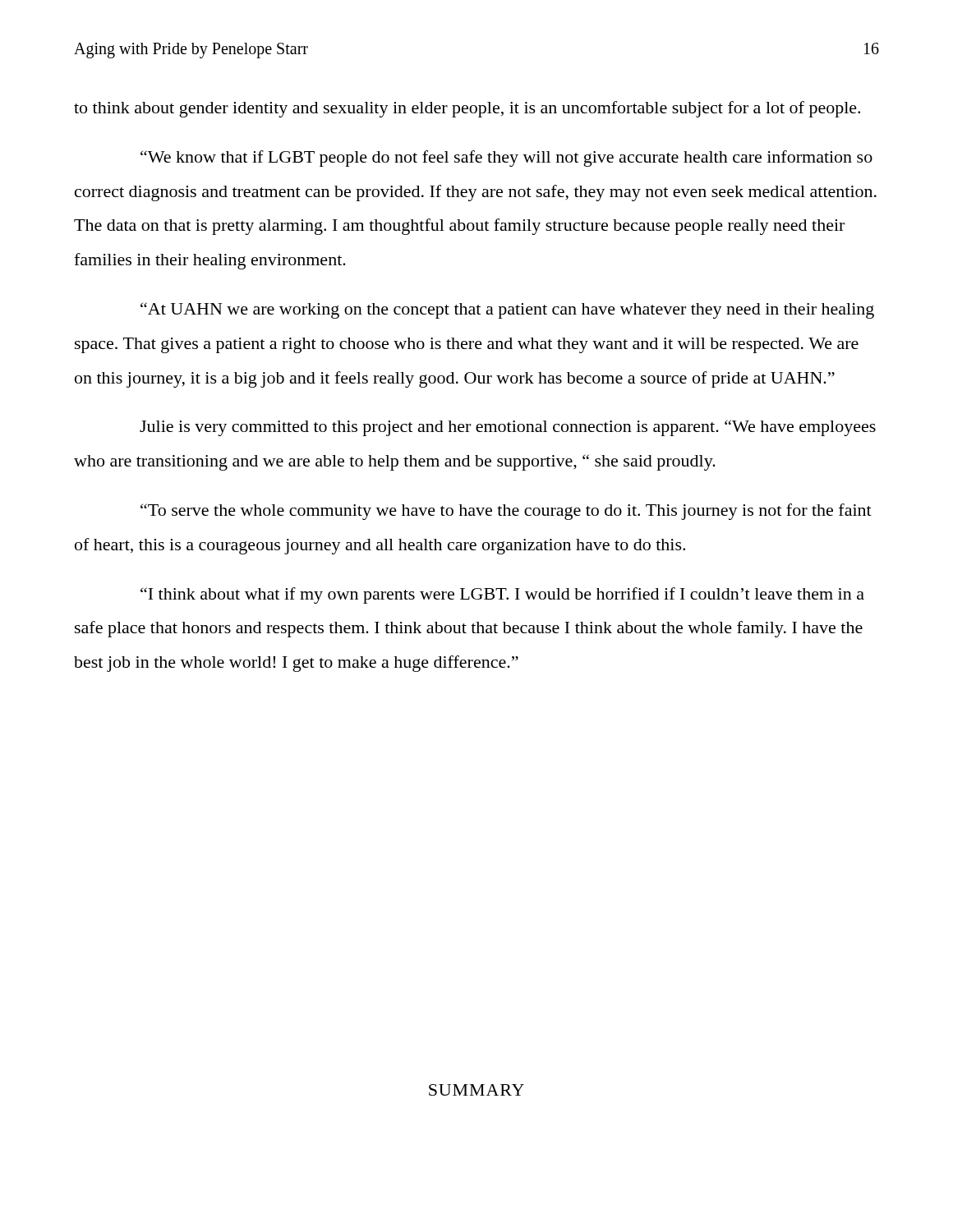Locate the text block starting "Julie is very committed to"
This screenshot has width=953, height=1232.
(x=508, y=428)
